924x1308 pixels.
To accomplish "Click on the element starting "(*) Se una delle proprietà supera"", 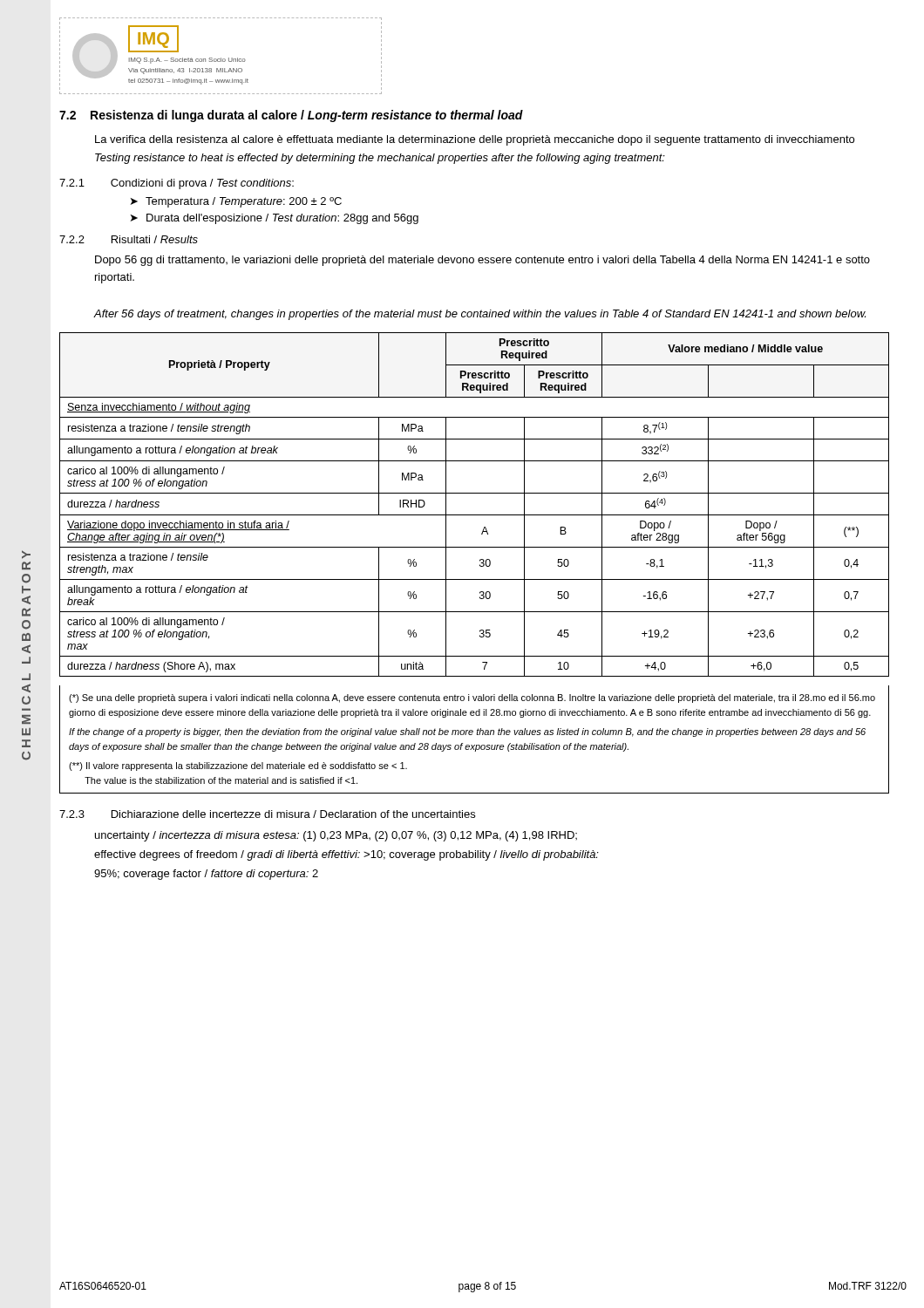I will (472, 705).
